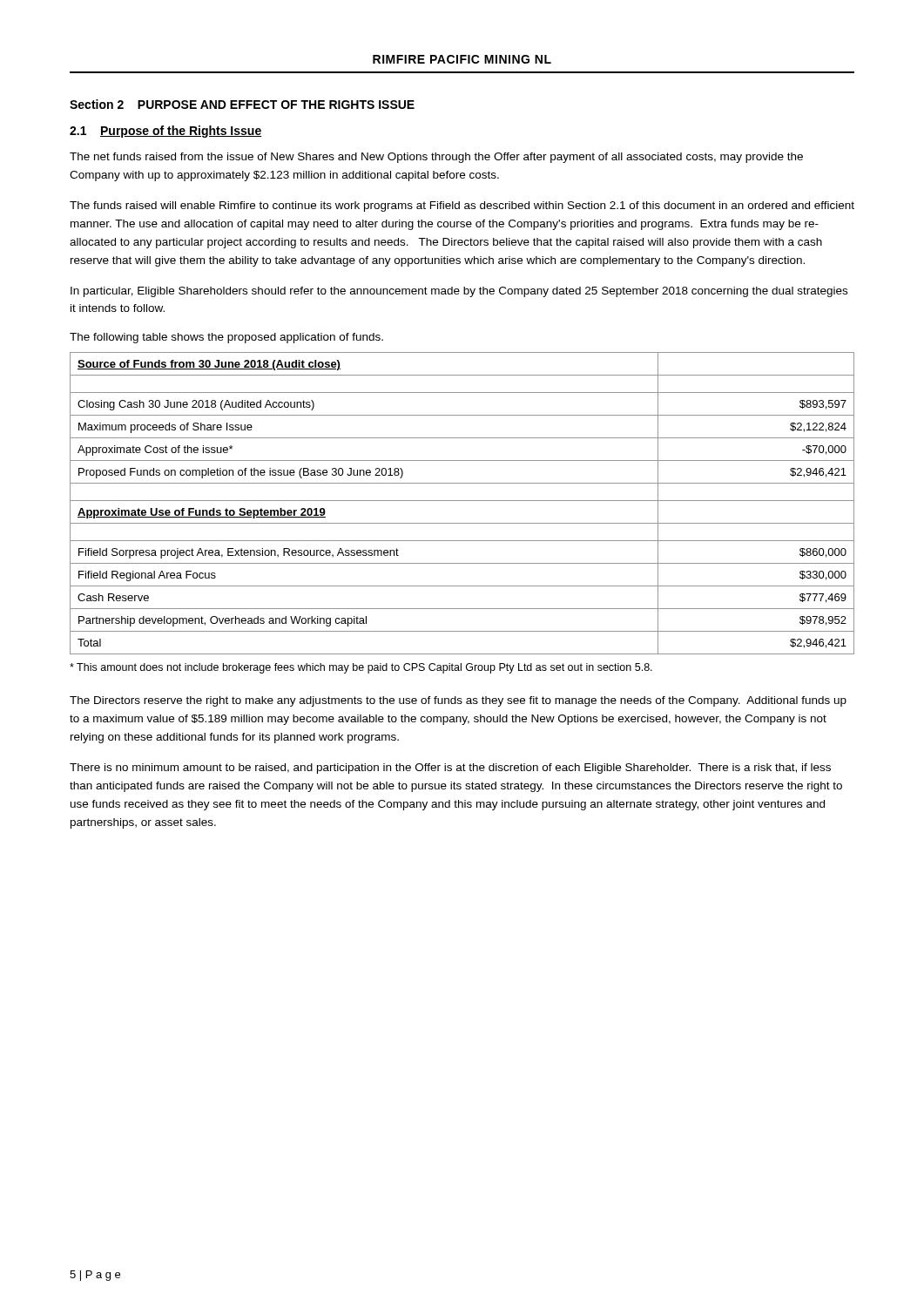The image size is (924, 1307).
Task: Point to the element starting "In particular, Eligible Shareholders should"
Action: click(459, 299)
